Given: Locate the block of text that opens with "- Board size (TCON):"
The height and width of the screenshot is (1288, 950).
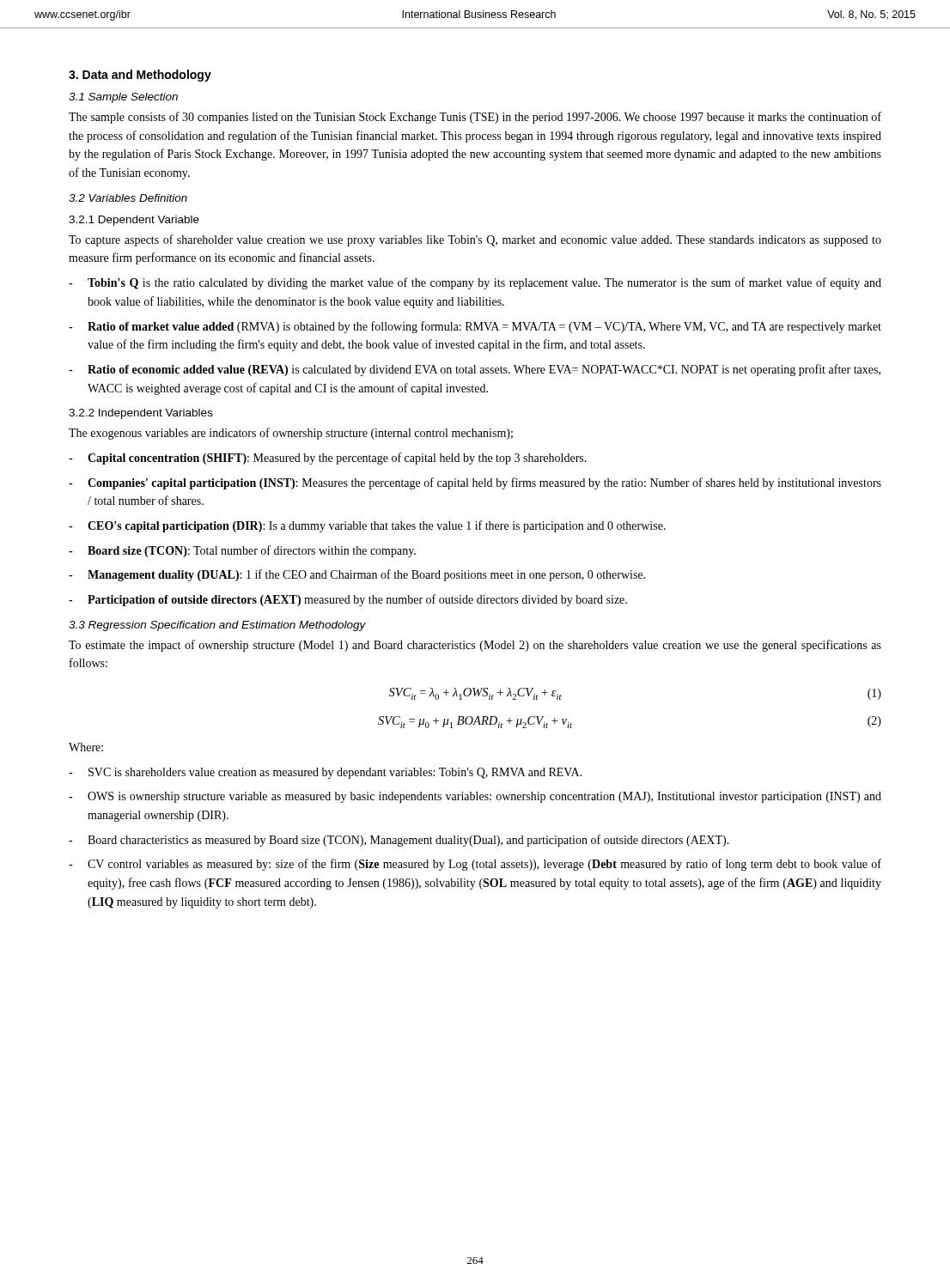Looking at the screenshot, I should 242,551.
